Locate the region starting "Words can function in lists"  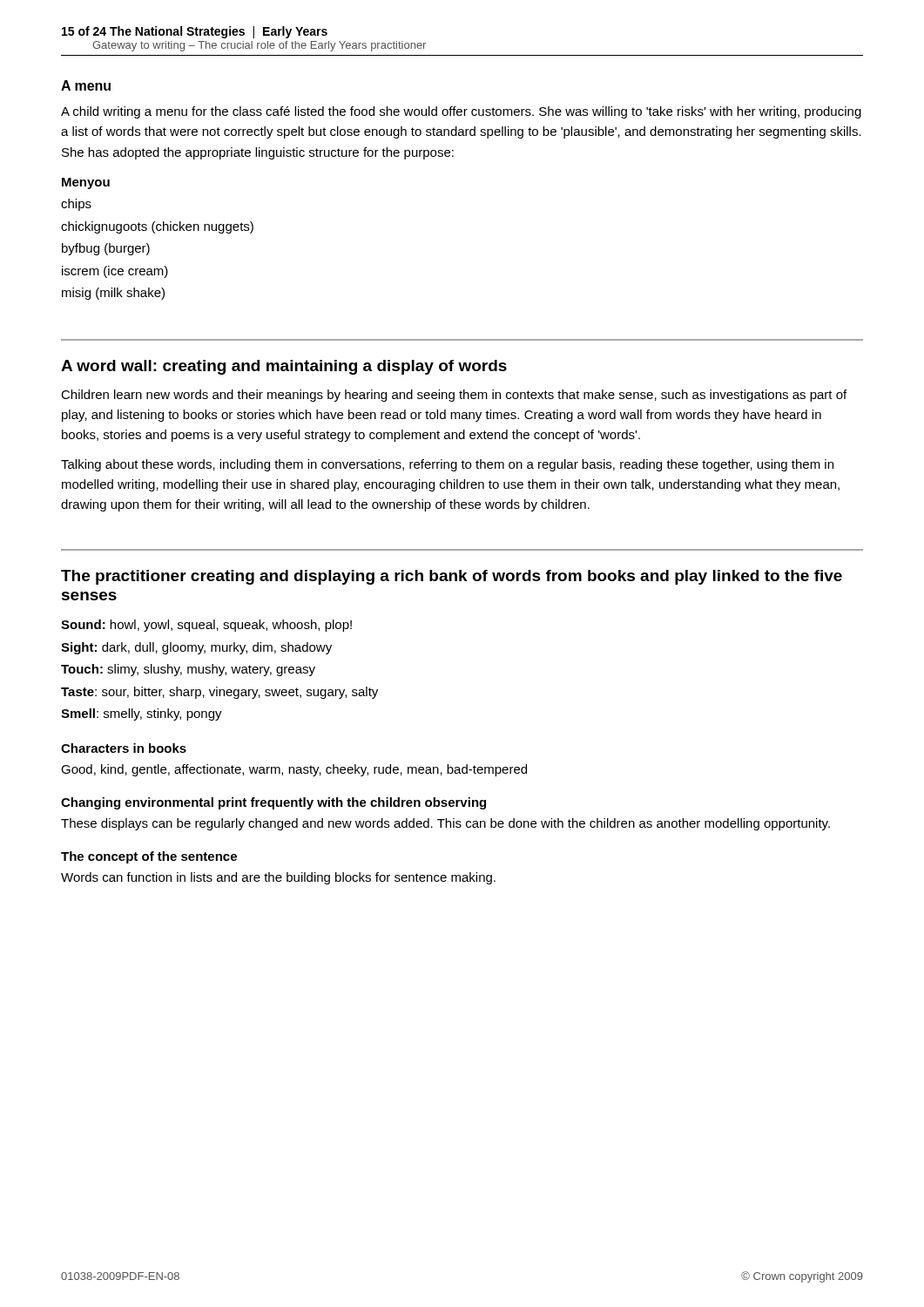pyautogui.click(x=279, y=877)
